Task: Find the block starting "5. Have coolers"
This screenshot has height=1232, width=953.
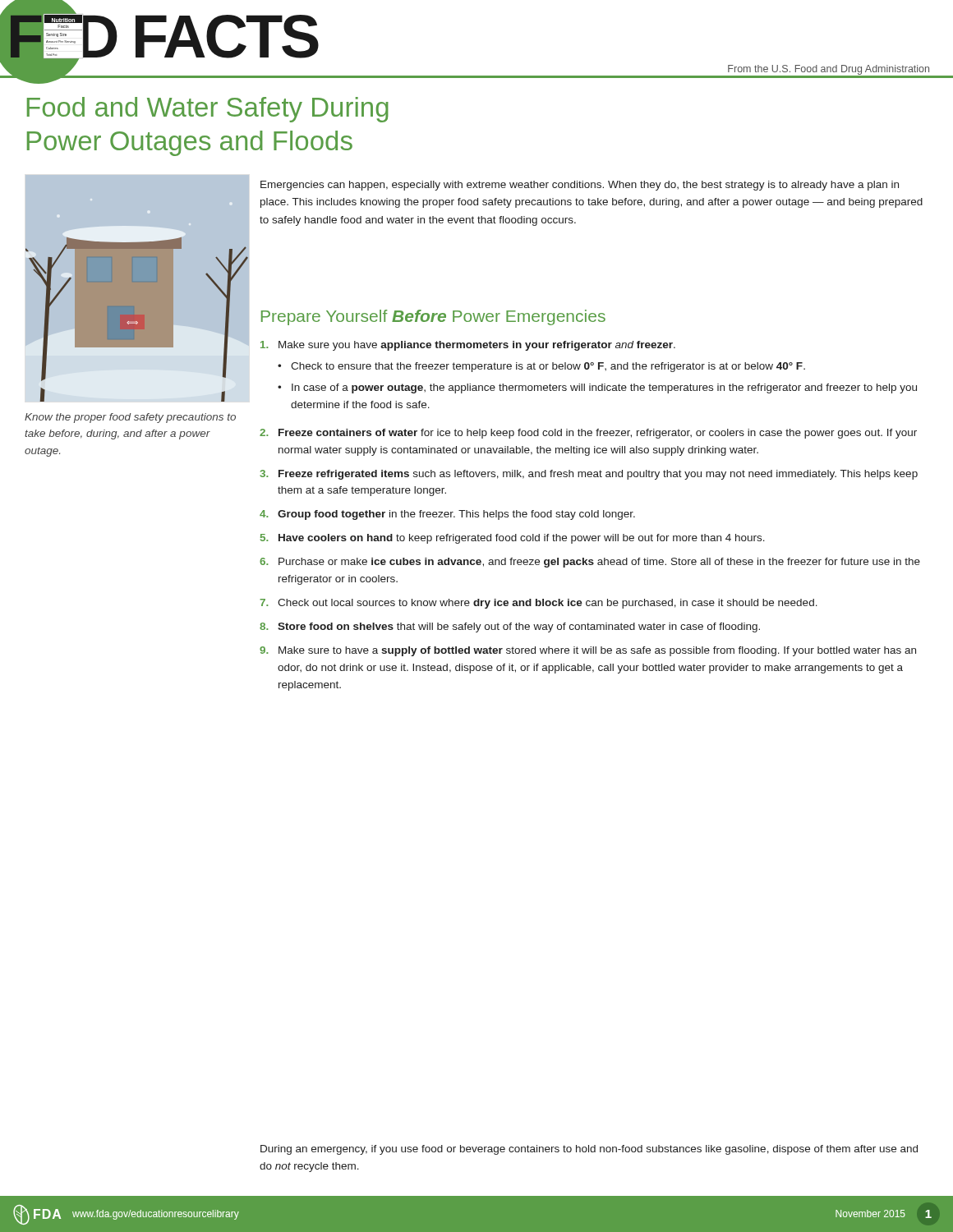Action: click(x=512, y=539)
